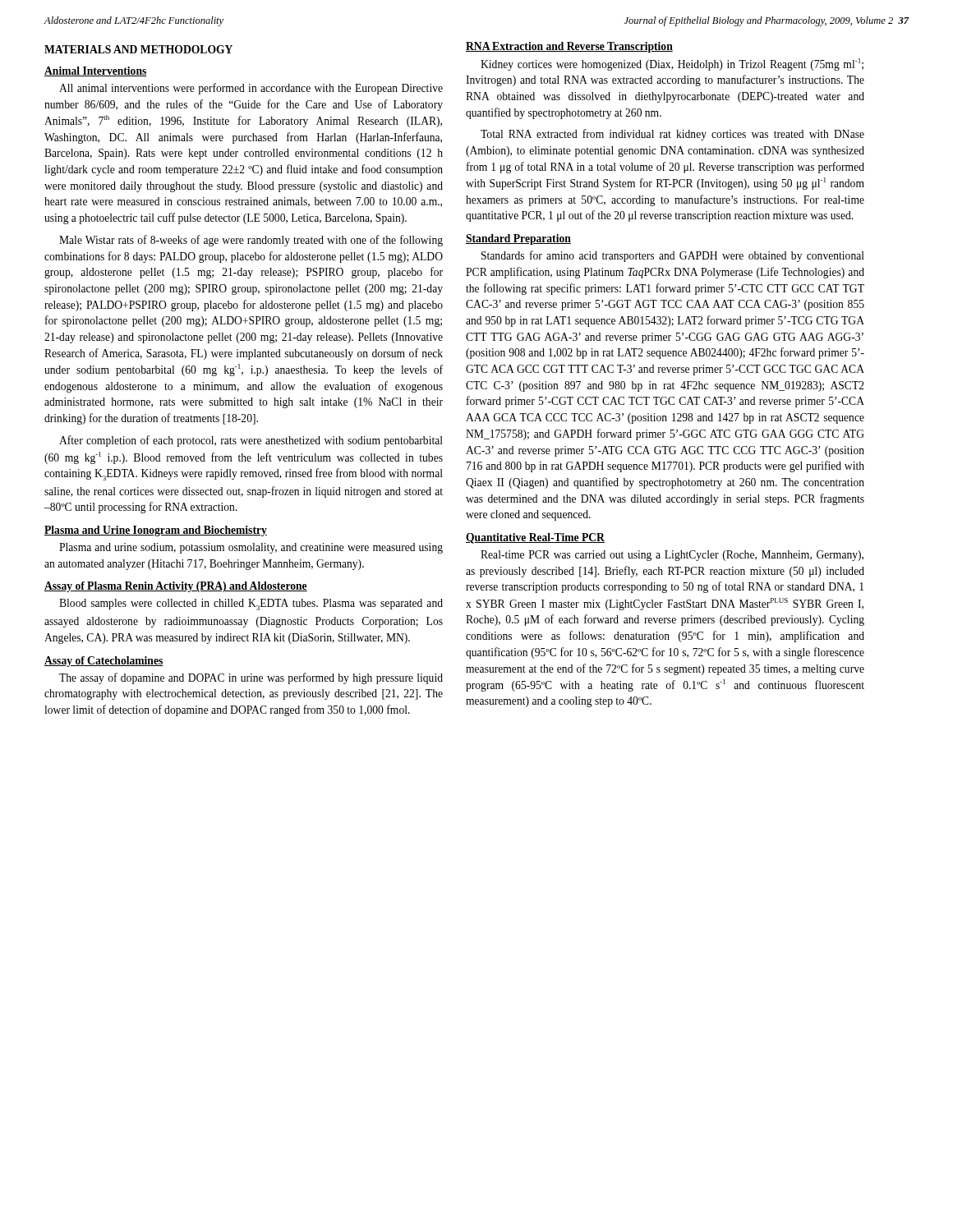
Task: Find the text block starting "Quantitative Real-Time PCR"
Action: click(535, 538)
